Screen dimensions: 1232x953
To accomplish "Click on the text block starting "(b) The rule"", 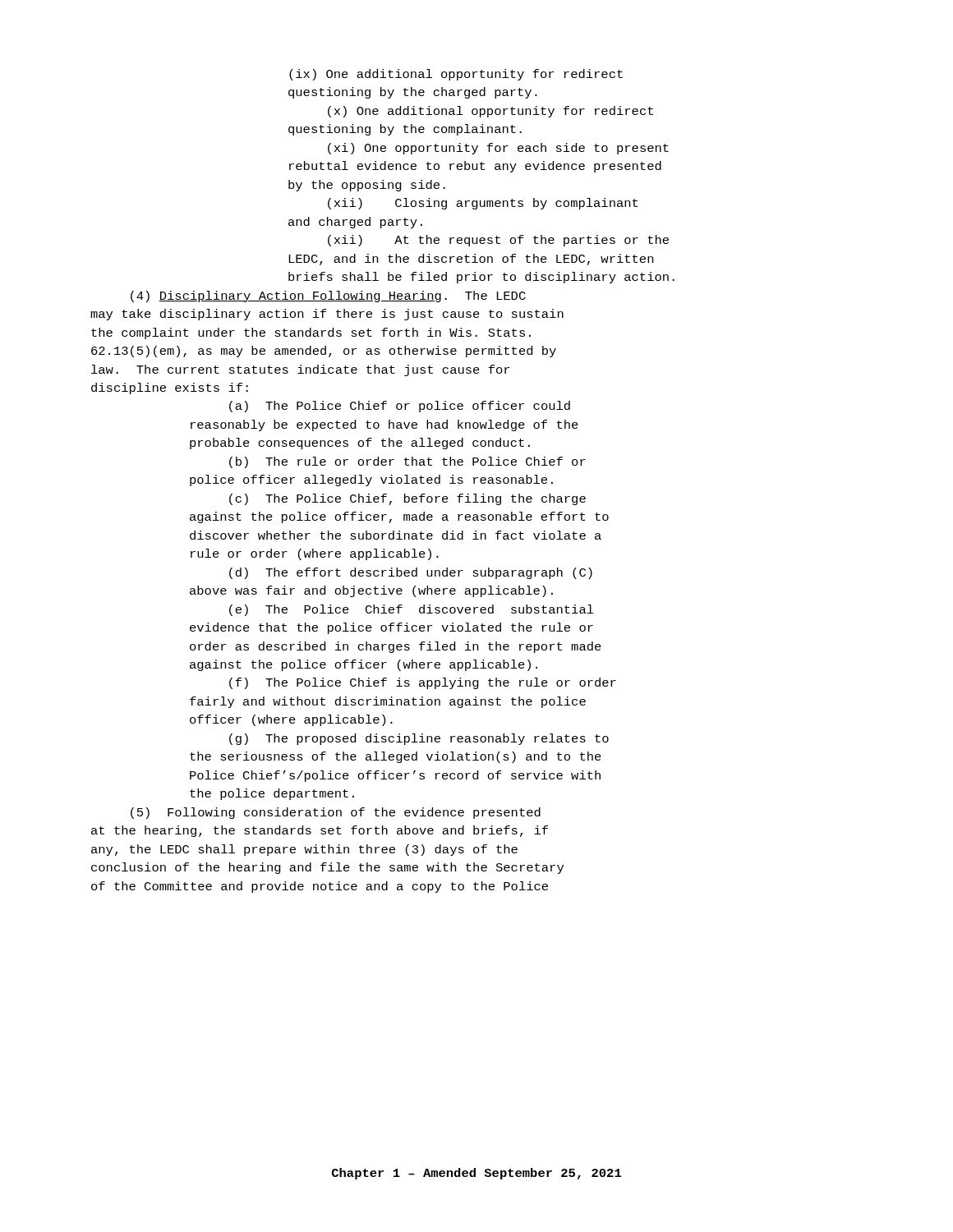I will click(388, 471).
